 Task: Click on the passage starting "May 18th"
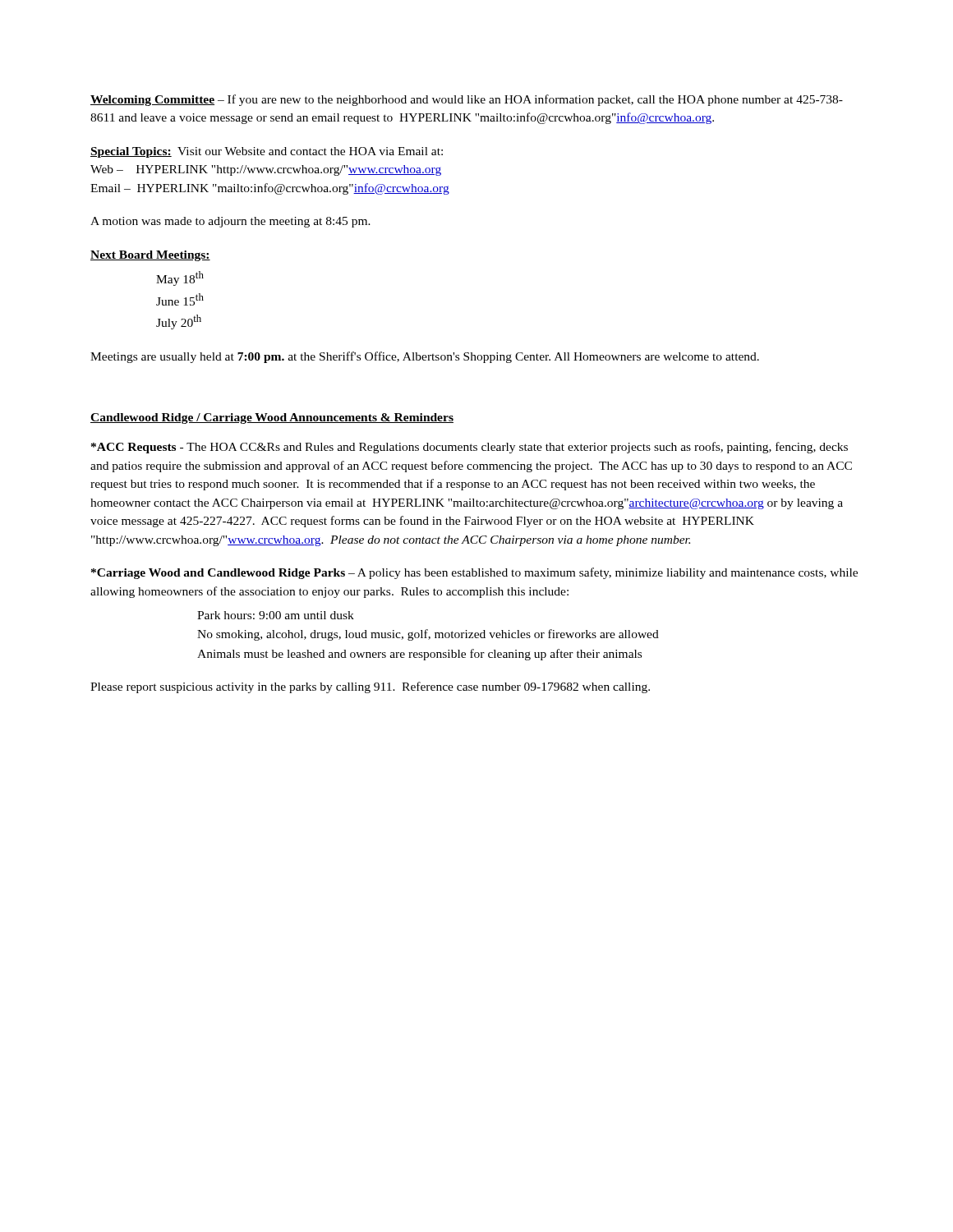tap(180, 278)
